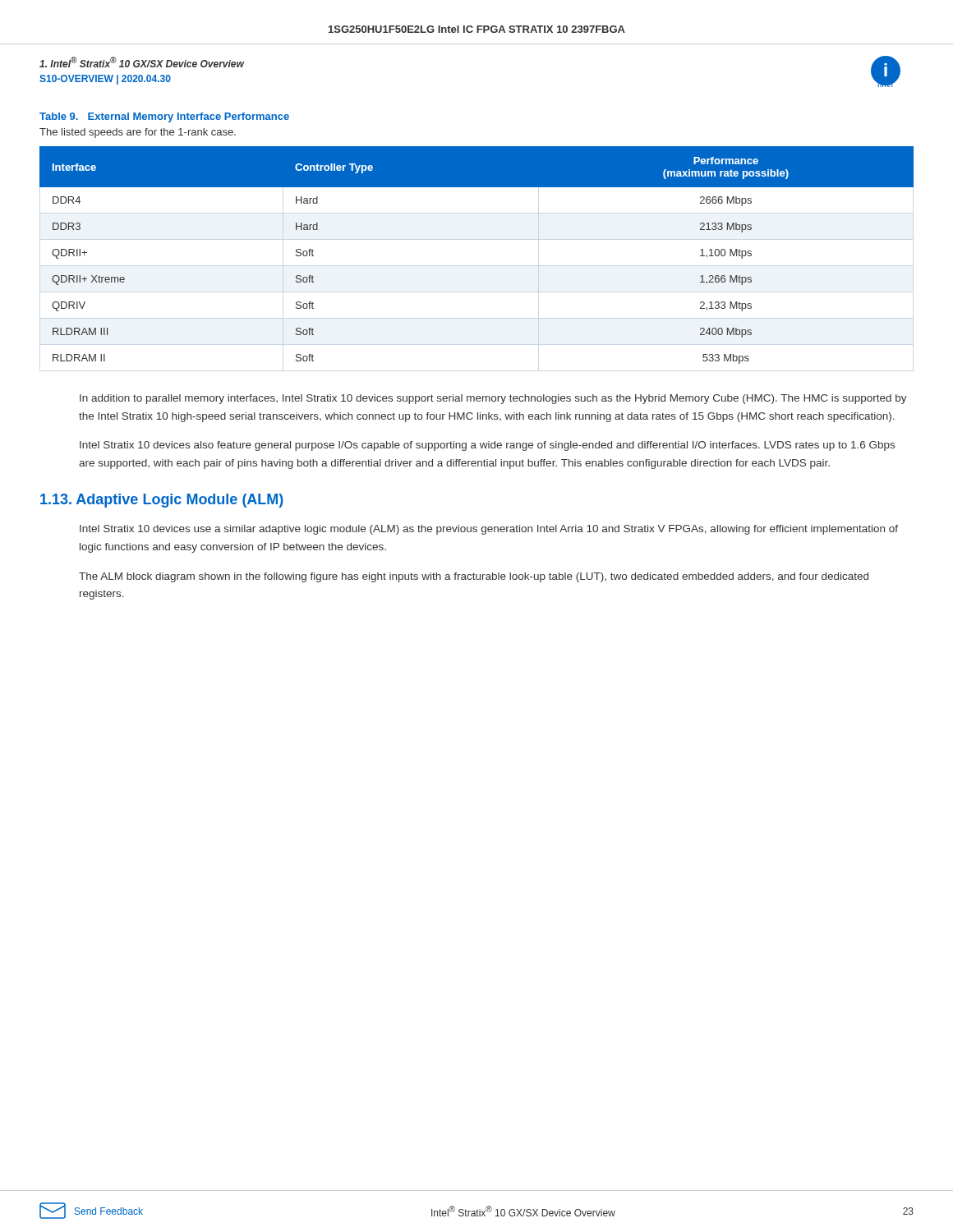Locate the text block starting "The ALM block diagram shown in"
953x1232 pixels.
[x=496, y=585]
